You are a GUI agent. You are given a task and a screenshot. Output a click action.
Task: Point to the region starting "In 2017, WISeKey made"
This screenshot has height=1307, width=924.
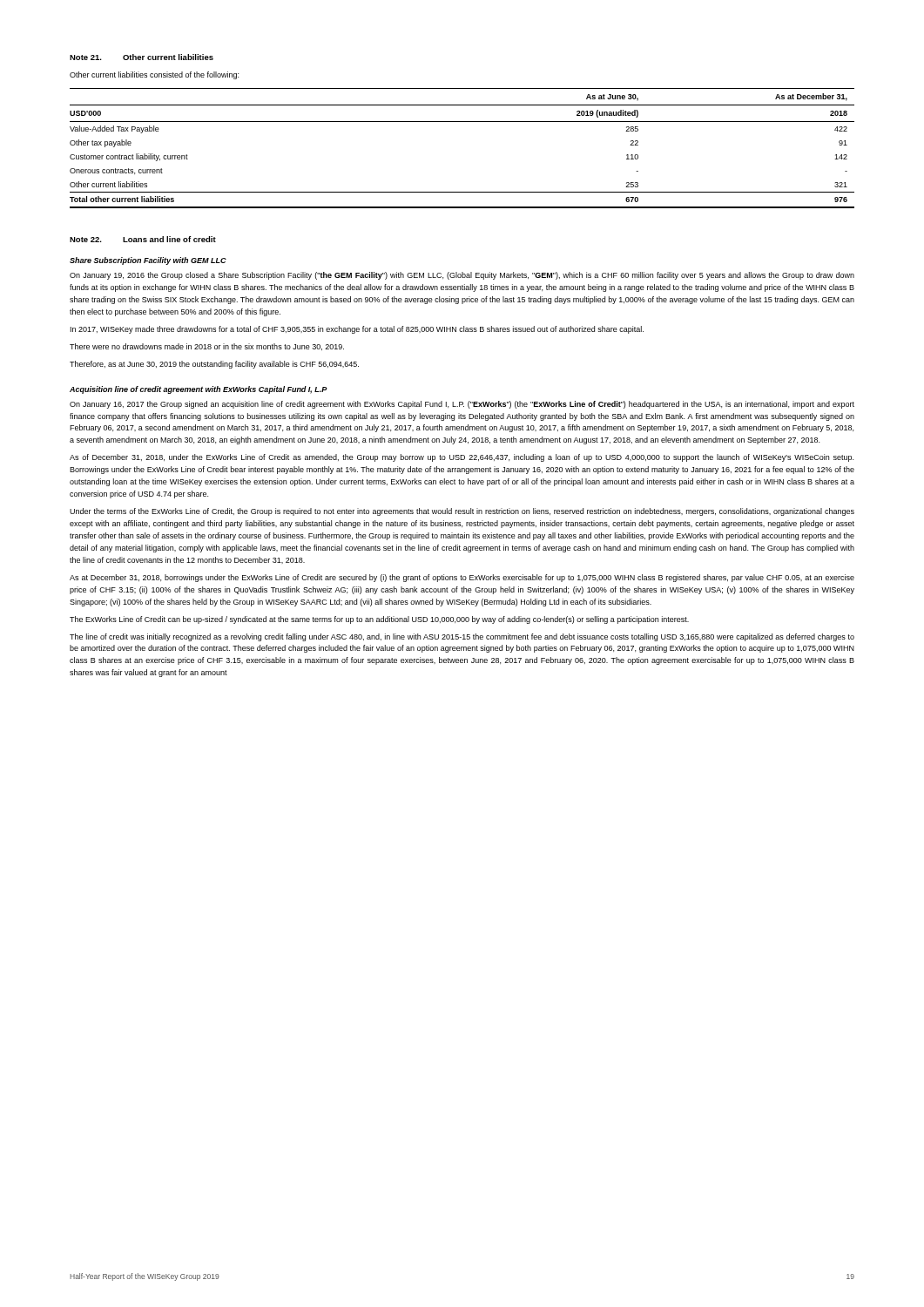[357, 329]
